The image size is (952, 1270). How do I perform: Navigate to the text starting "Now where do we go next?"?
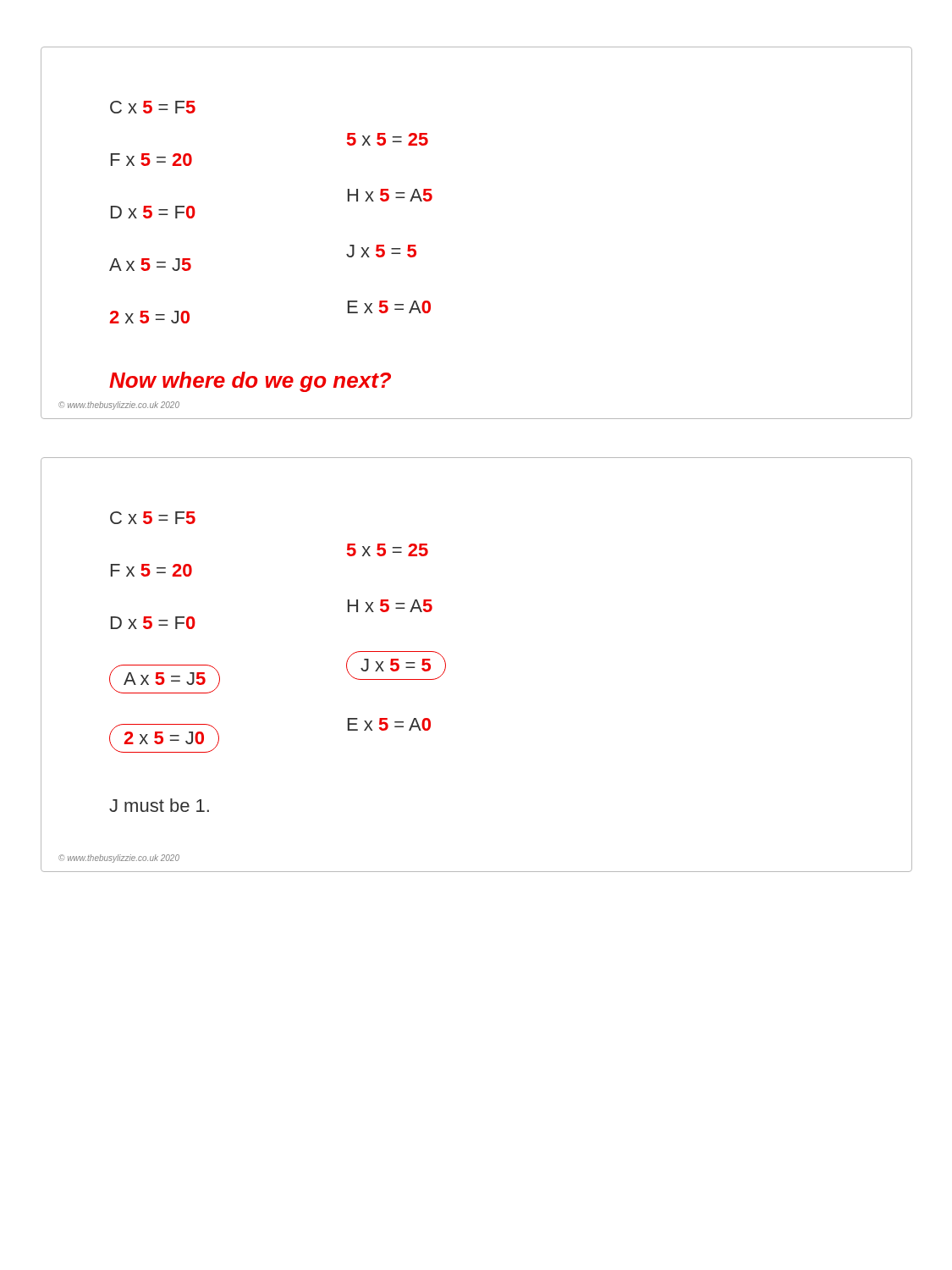pos(250,380)
